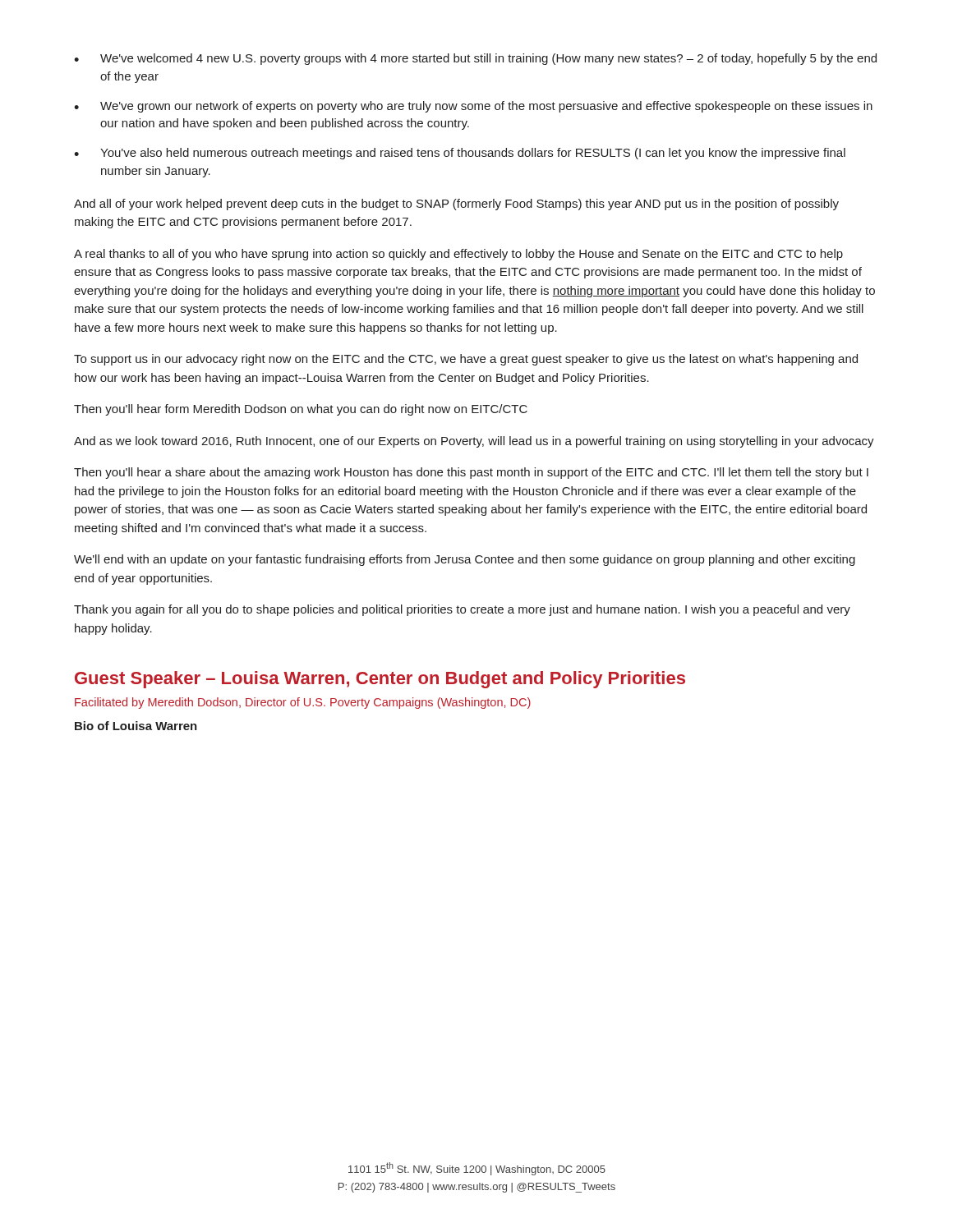Select the text block that reads "Then you'll hear a share about the amazing"
The height and width of the screenshot is (1232, 953).
(x=472, y=500)
